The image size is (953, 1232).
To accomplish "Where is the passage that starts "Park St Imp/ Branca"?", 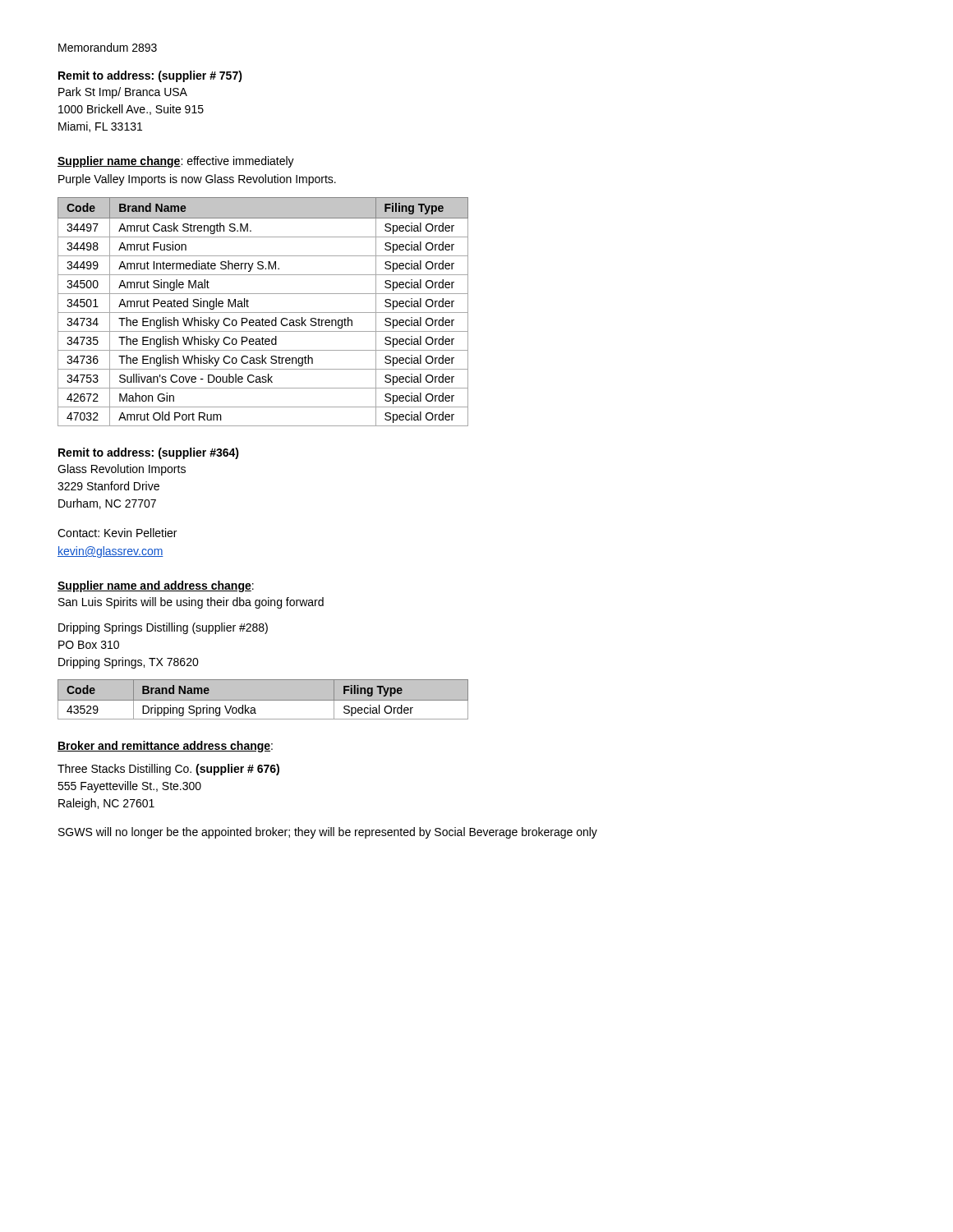I will click(x=131, y=109).
